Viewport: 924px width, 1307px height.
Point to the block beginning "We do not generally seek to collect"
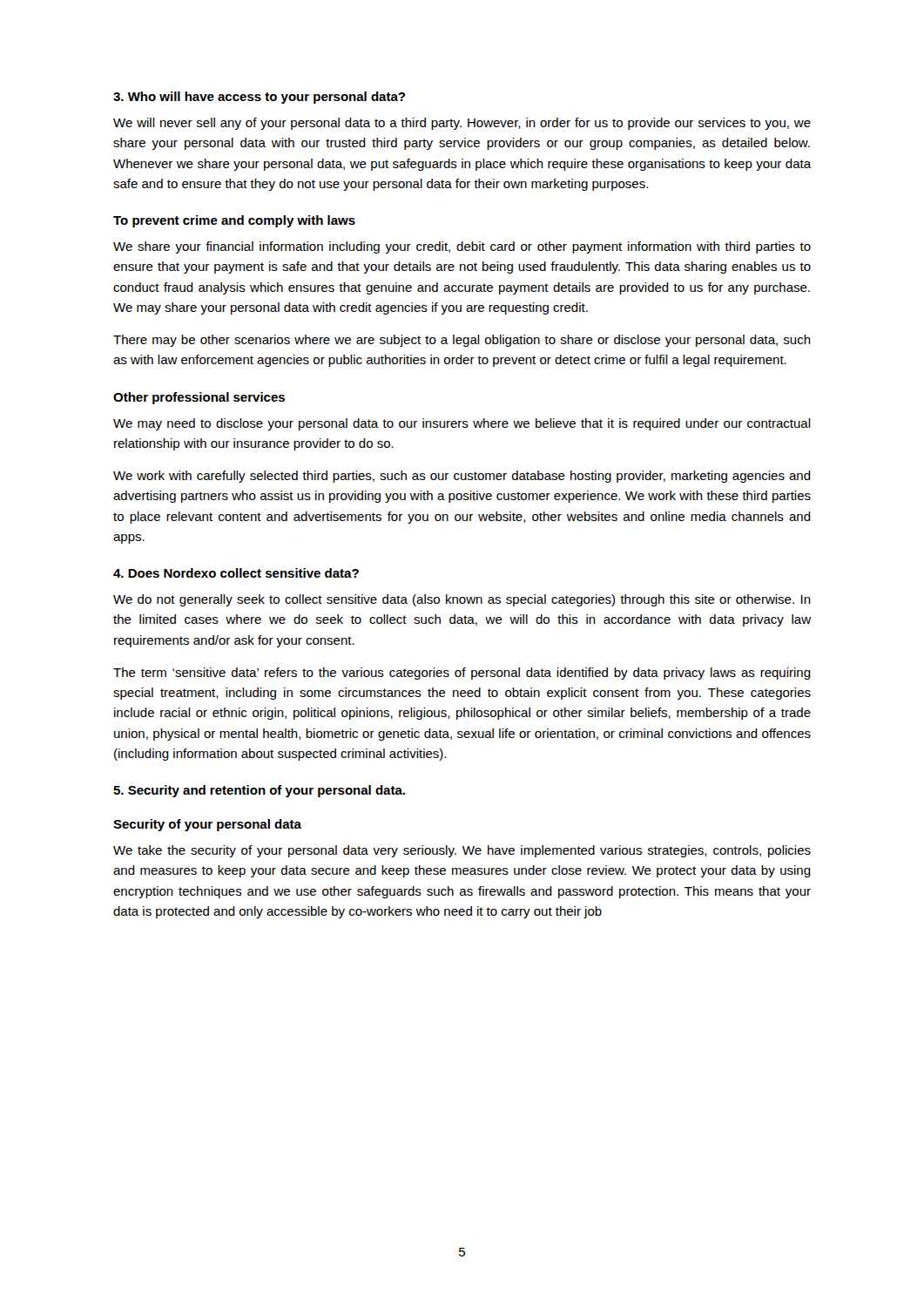coord(462,619)
